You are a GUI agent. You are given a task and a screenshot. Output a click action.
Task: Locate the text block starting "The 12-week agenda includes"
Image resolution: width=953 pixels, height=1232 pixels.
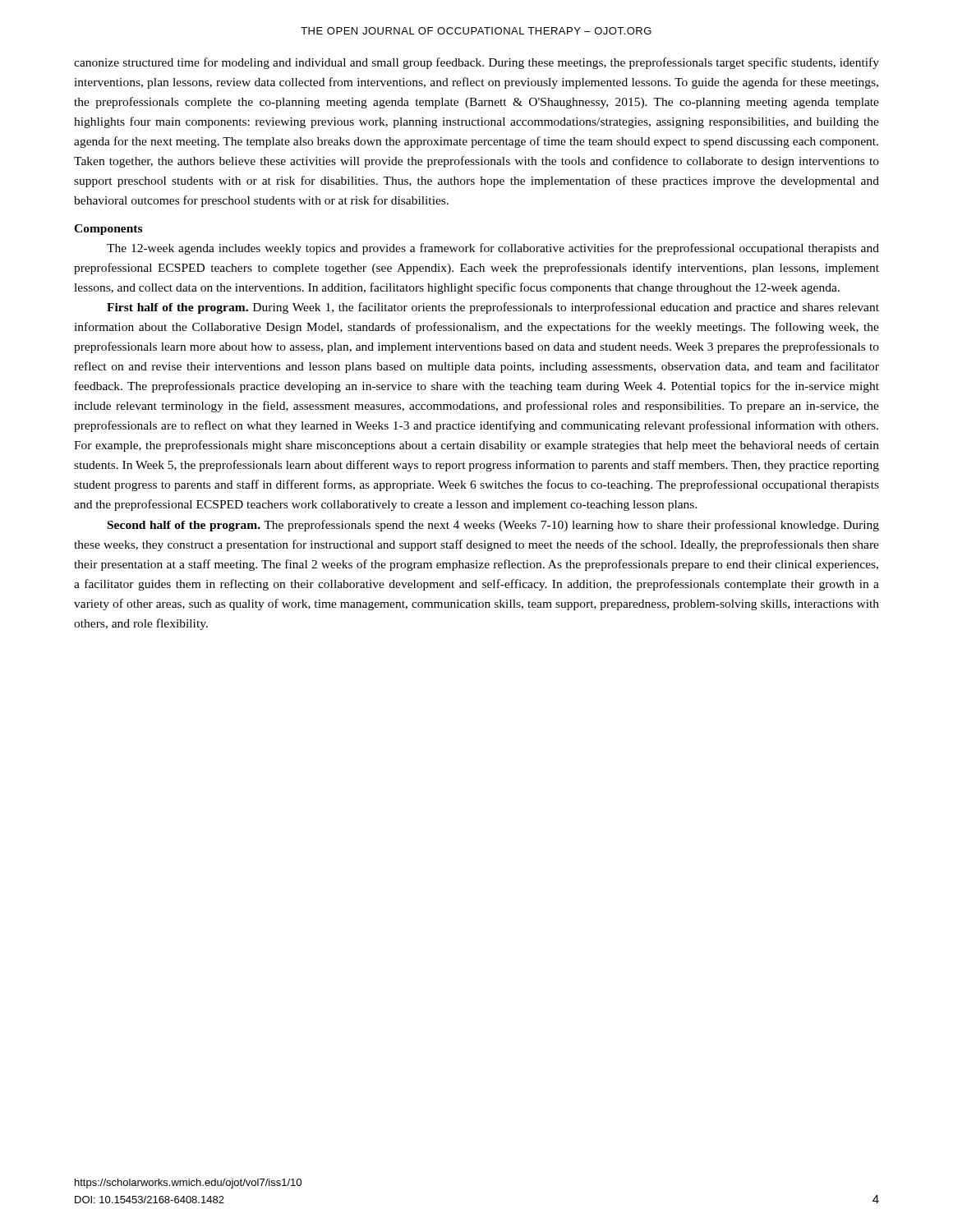(476, 268)
